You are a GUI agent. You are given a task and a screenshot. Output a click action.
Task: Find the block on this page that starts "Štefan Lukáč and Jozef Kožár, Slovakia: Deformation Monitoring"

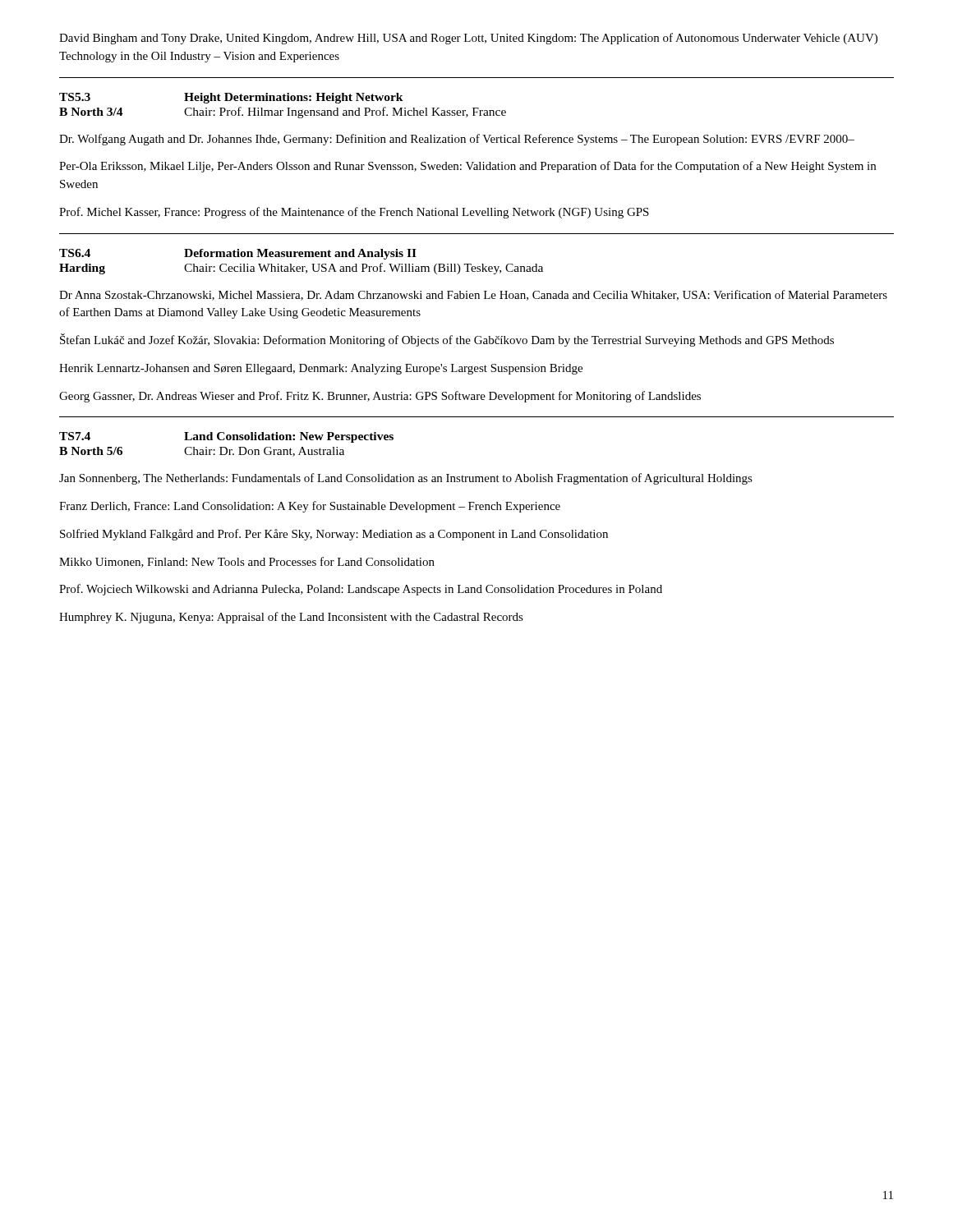coord(447,340)
